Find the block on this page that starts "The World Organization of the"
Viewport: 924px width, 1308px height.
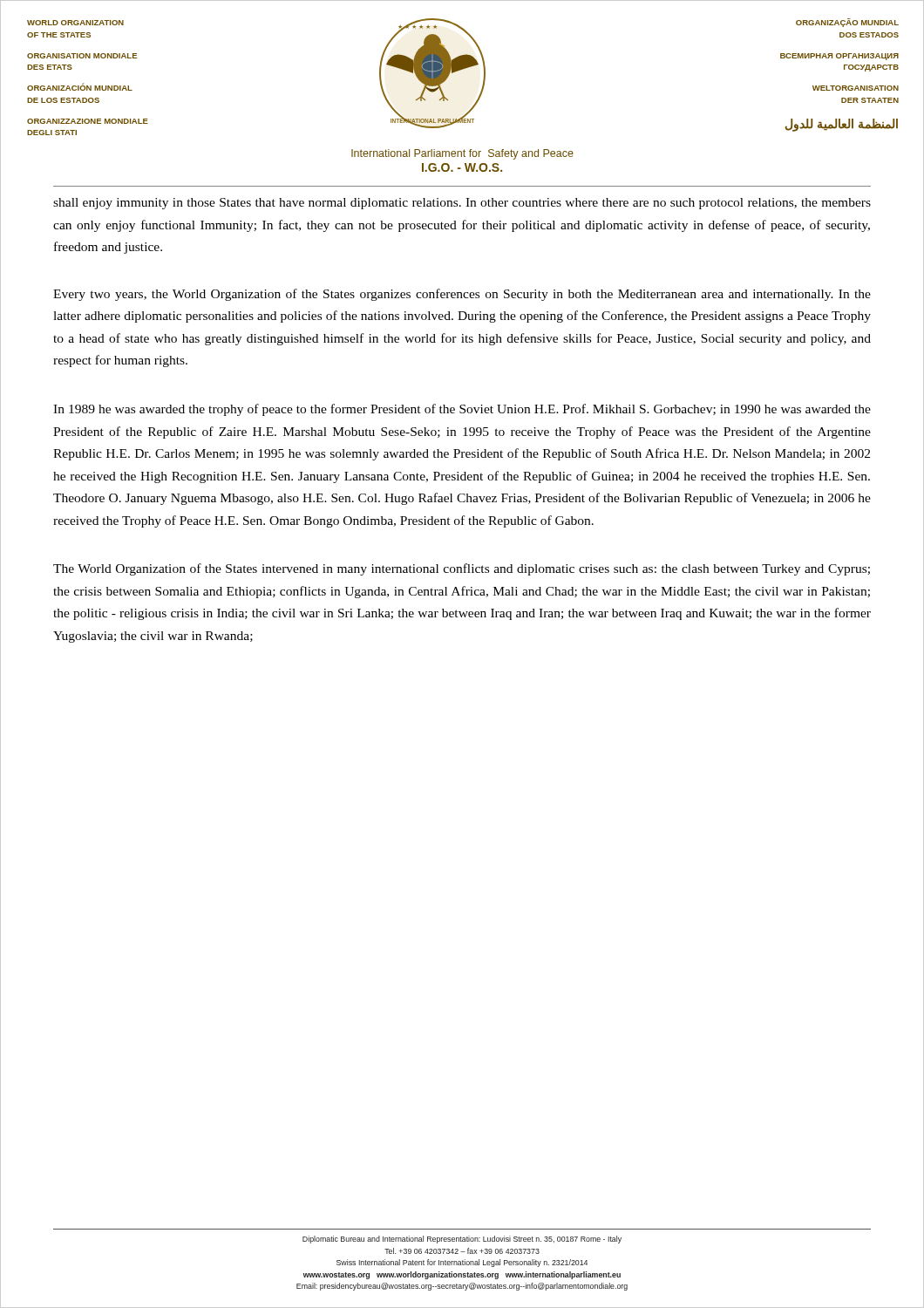(462, 602)
